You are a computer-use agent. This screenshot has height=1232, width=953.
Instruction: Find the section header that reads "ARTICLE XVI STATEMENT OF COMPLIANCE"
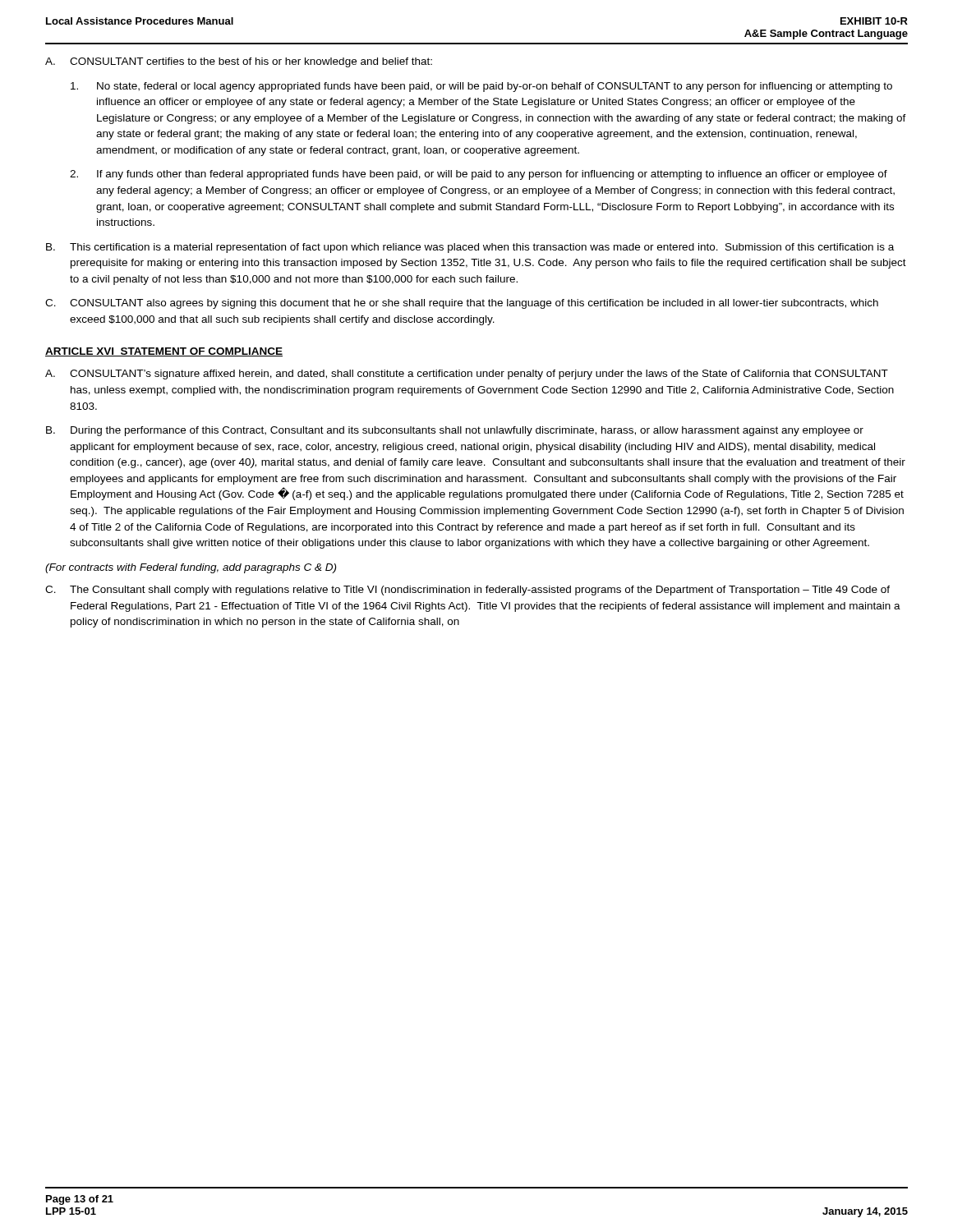point(164,351)
